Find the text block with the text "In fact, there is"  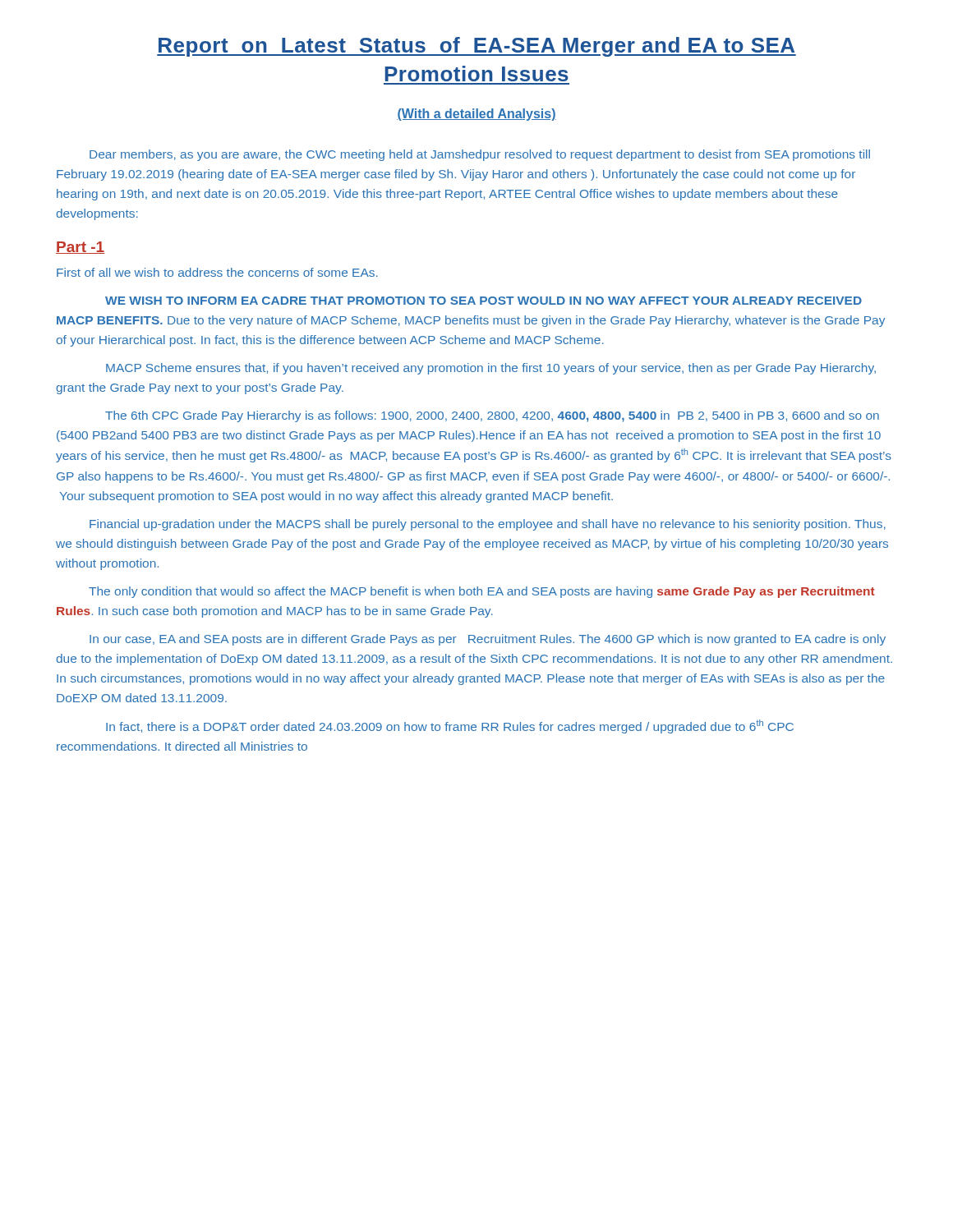(425, 735)
